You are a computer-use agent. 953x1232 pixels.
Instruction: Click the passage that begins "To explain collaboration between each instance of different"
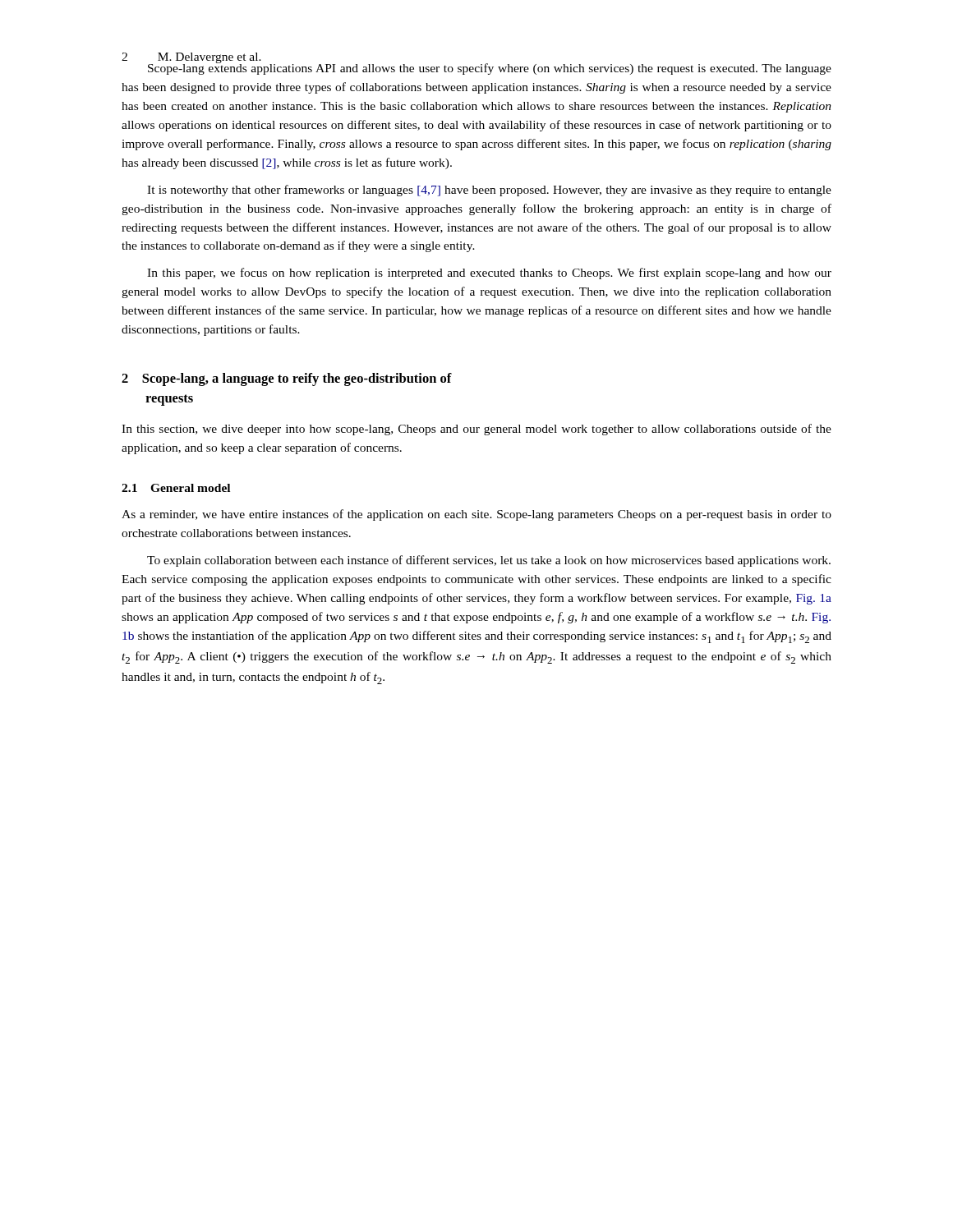476,620
